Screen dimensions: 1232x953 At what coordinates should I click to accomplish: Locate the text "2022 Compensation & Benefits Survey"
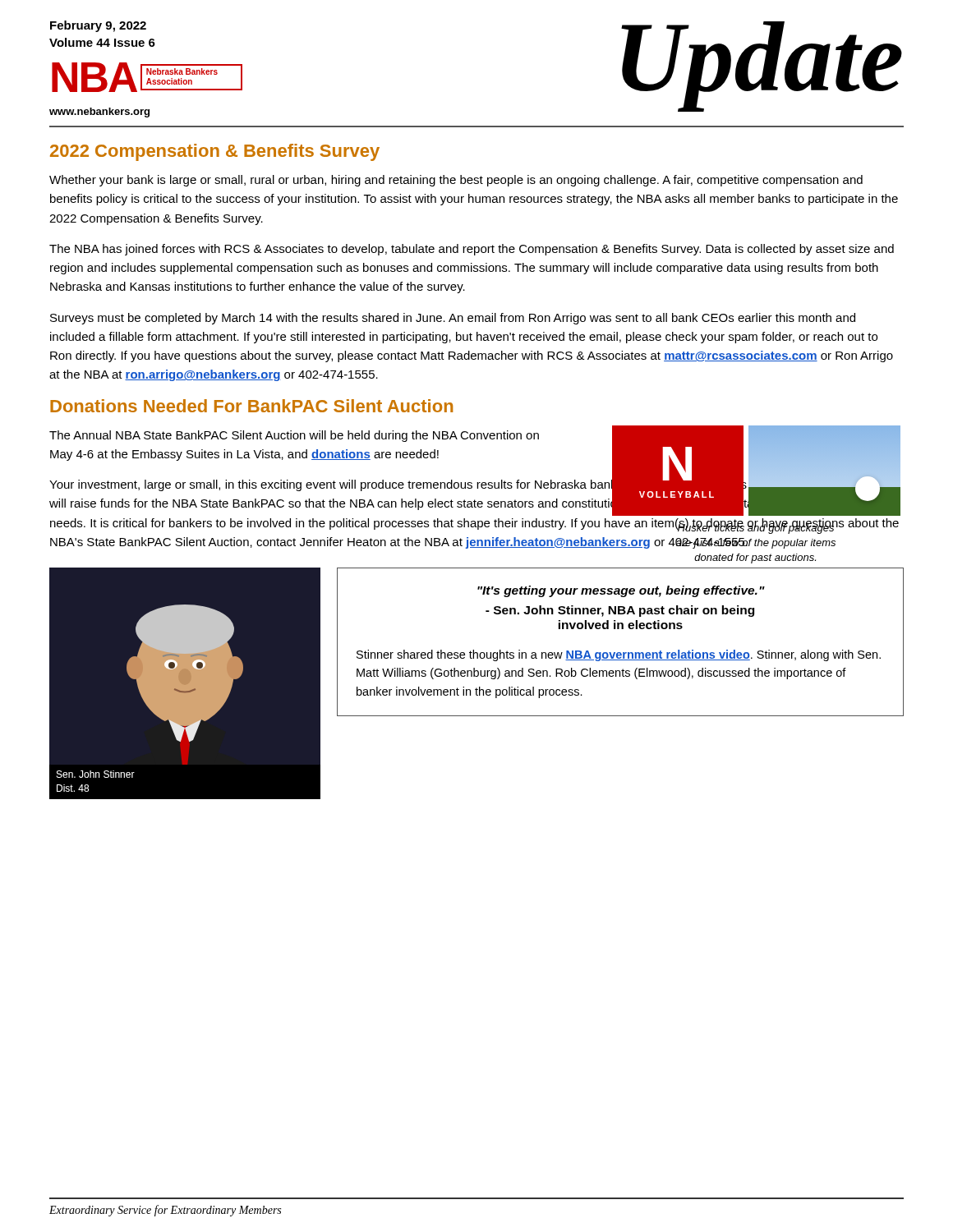tap(215, 151)
